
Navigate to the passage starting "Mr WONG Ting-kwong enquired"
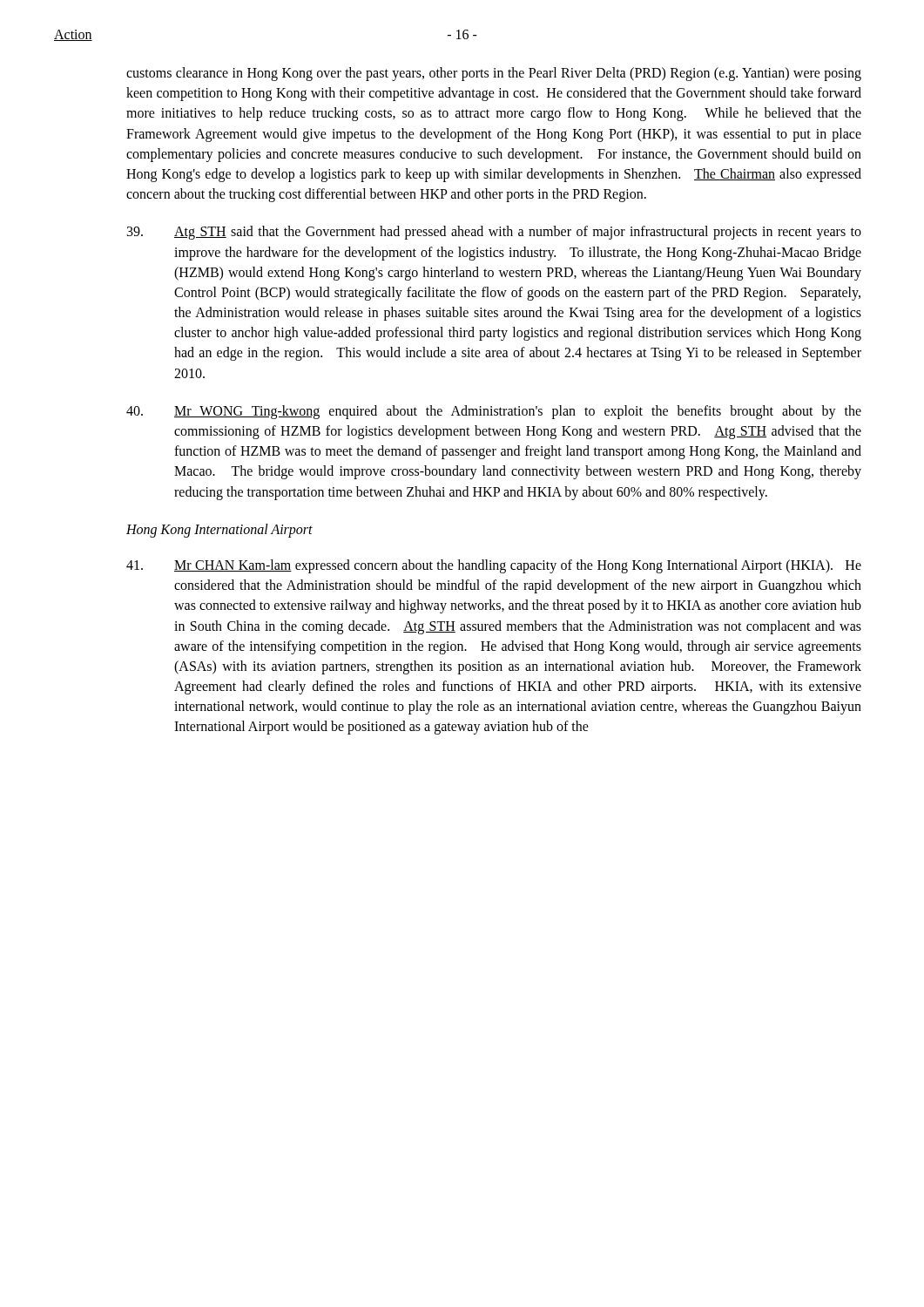[x=494, y=451]
